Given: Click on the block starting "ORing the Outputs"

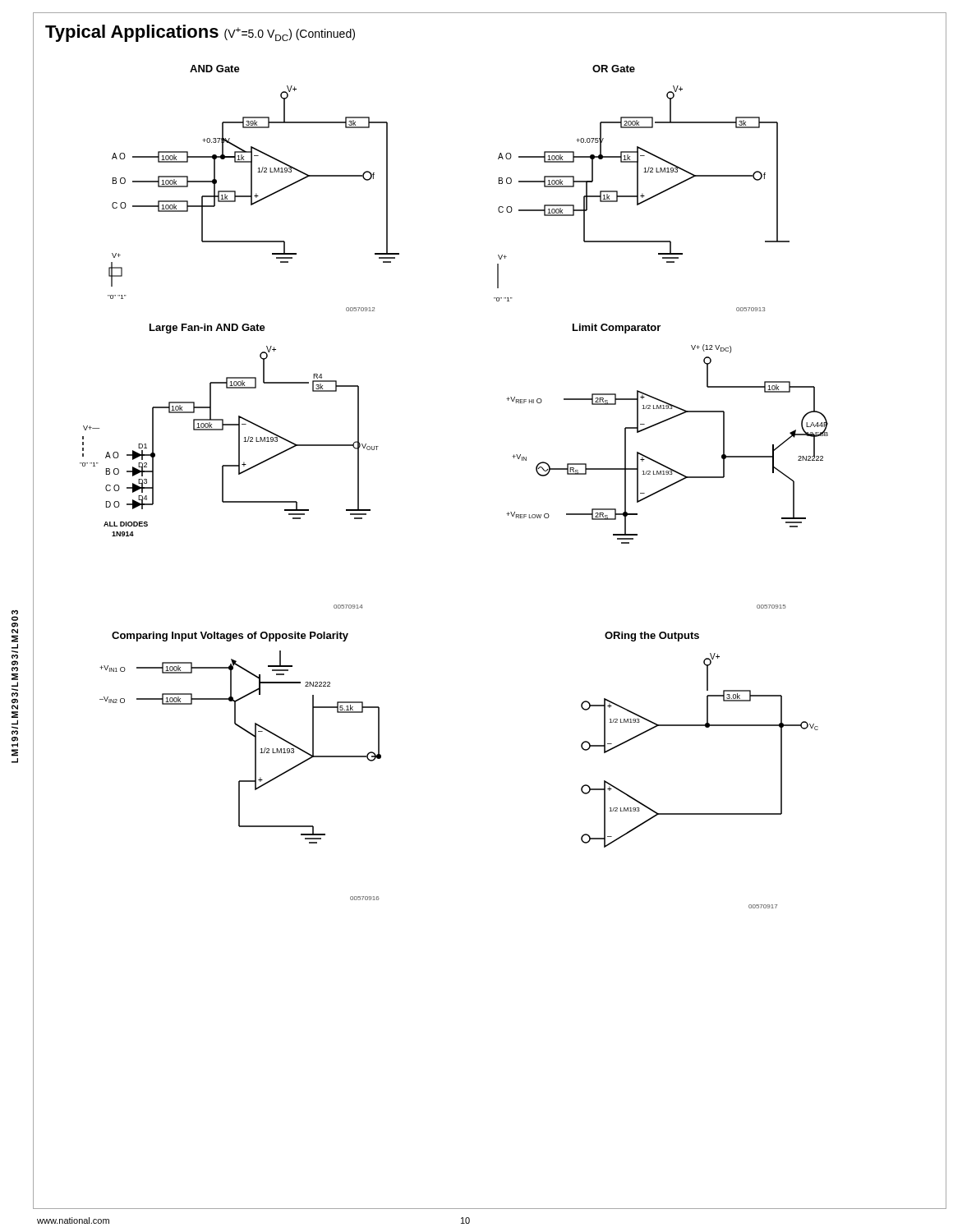Looking at the screenshot, I should click(652, 635).
